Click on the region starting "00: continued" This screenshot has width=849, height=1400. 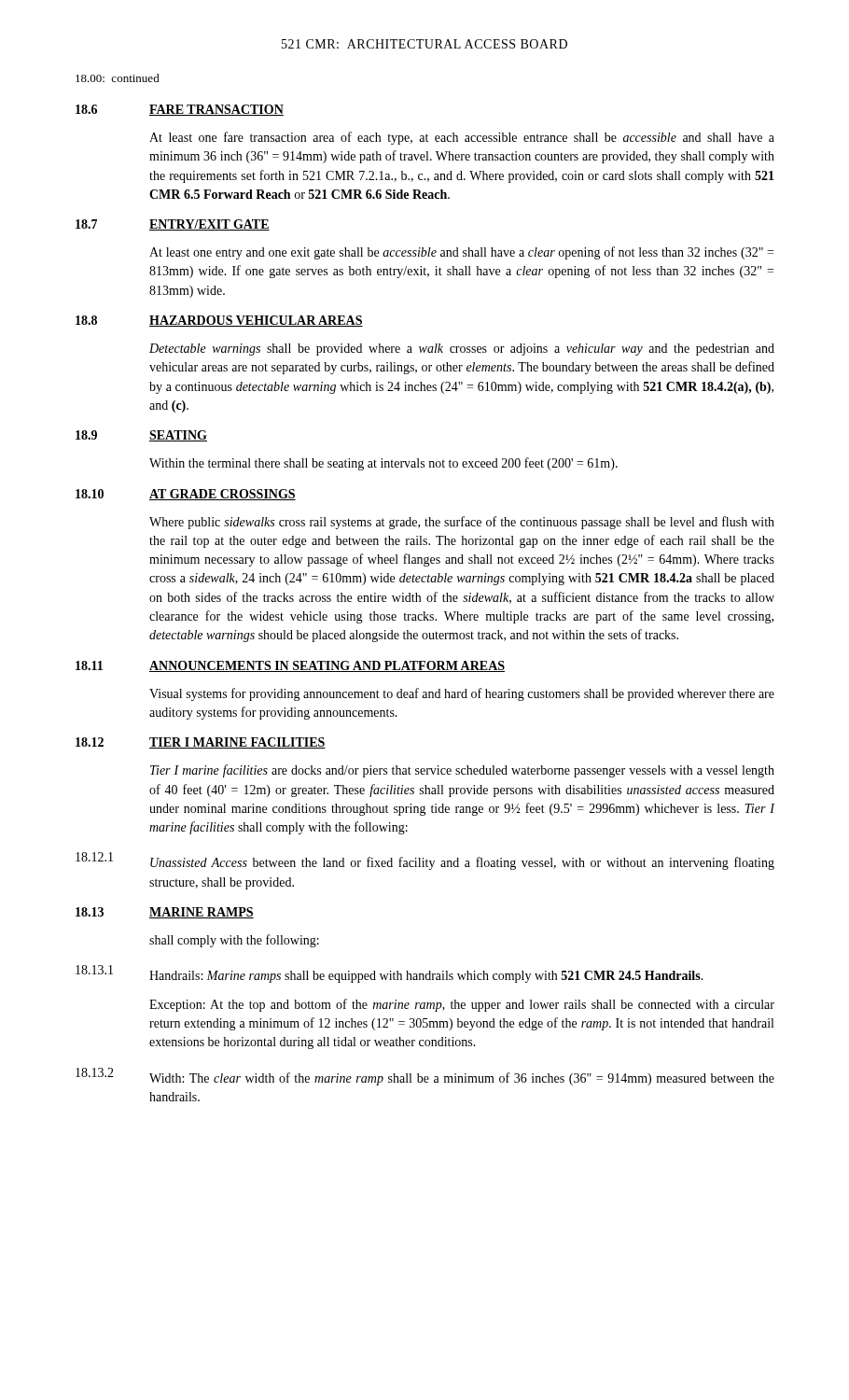(117, 78)
